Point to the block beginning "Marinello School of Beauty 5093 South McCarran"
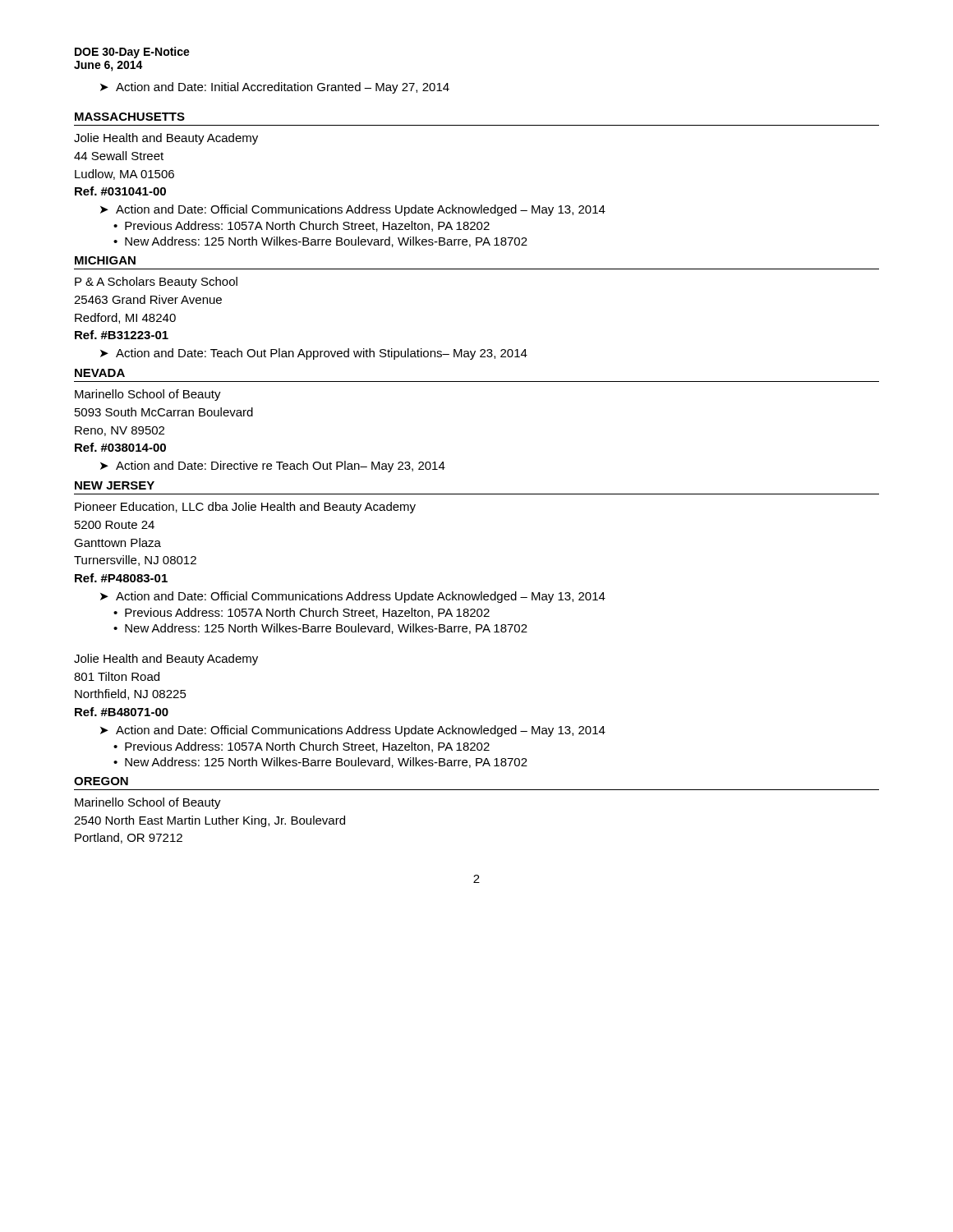Screen dimensions: 1232x953 click(148, 395)
